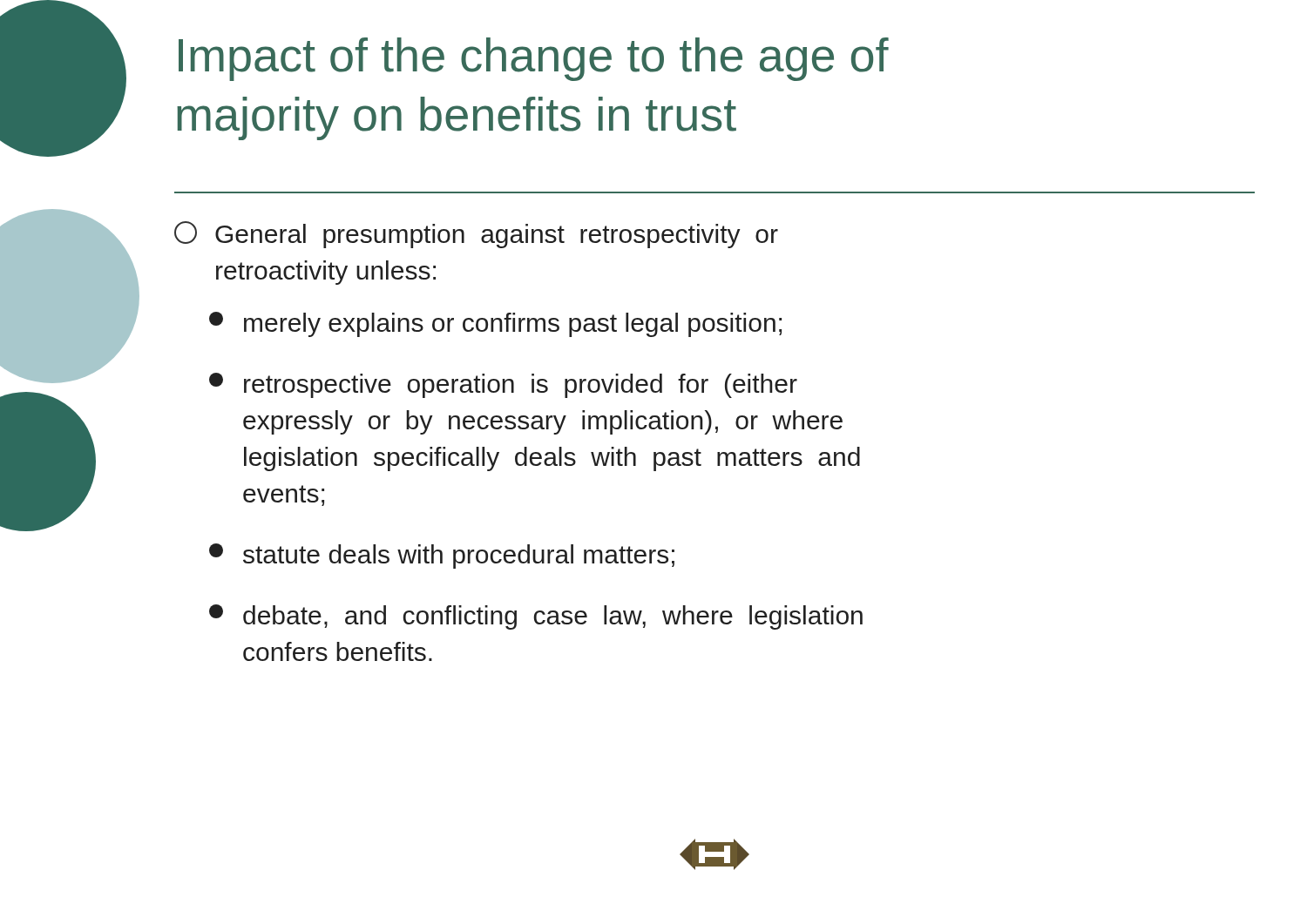This screenshot has height=924, width=1307.
Task: Locate a logo
Action: [x=714, y=854]
